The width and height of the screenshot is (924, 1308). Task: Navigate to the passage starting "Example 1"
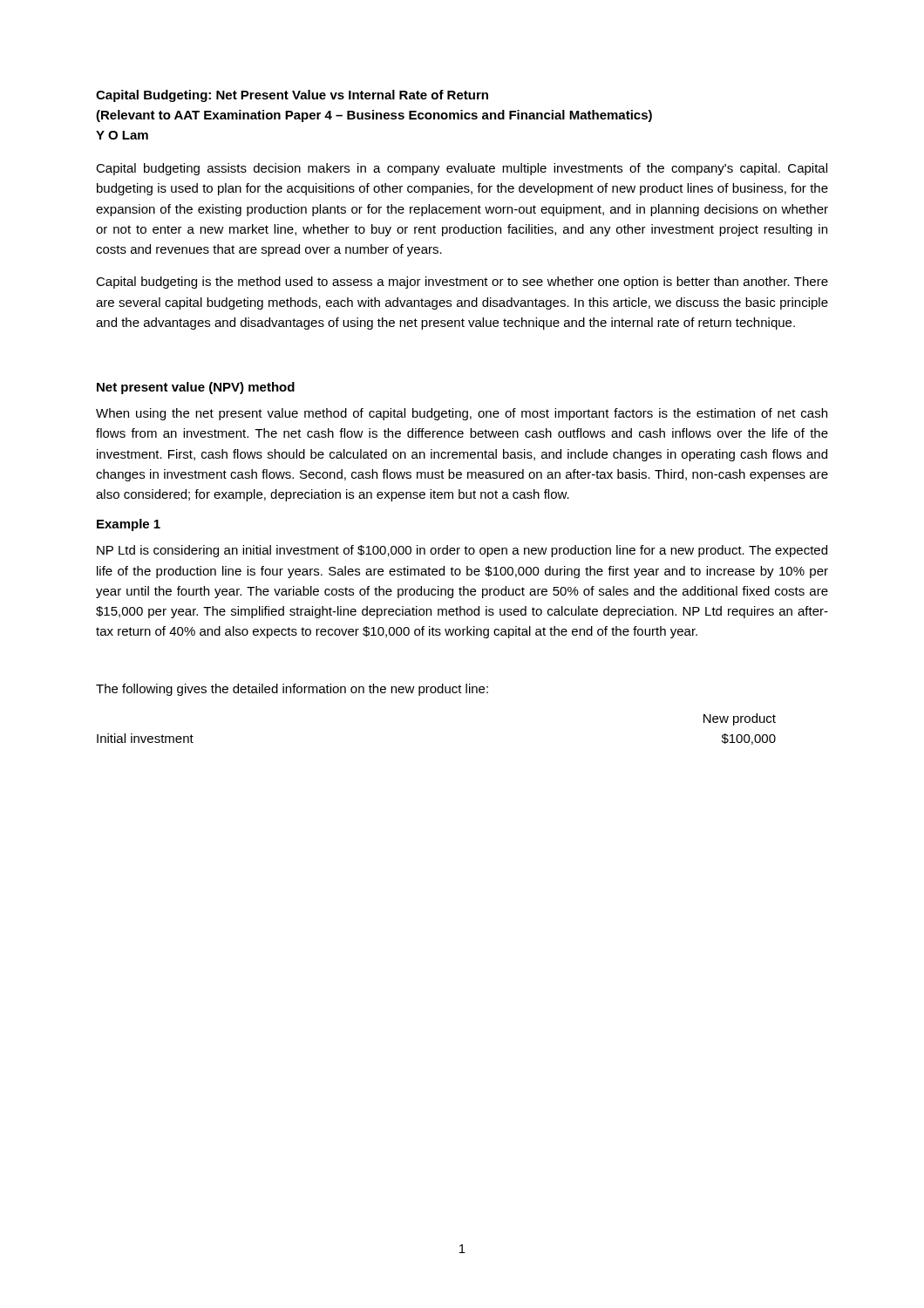click(x=128, y=524)
